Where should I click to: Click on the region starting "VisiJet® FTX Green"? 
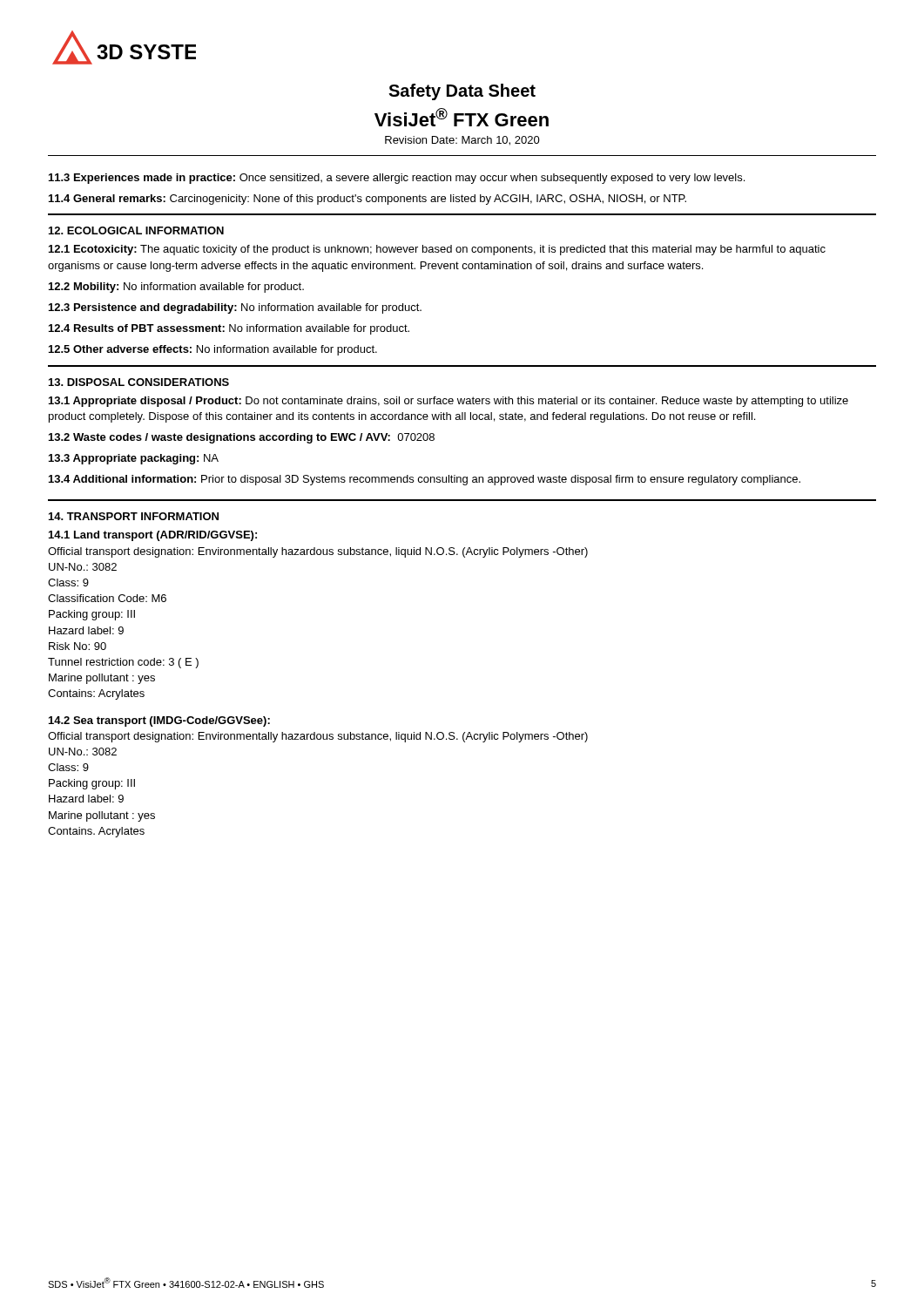coord(462,118)
